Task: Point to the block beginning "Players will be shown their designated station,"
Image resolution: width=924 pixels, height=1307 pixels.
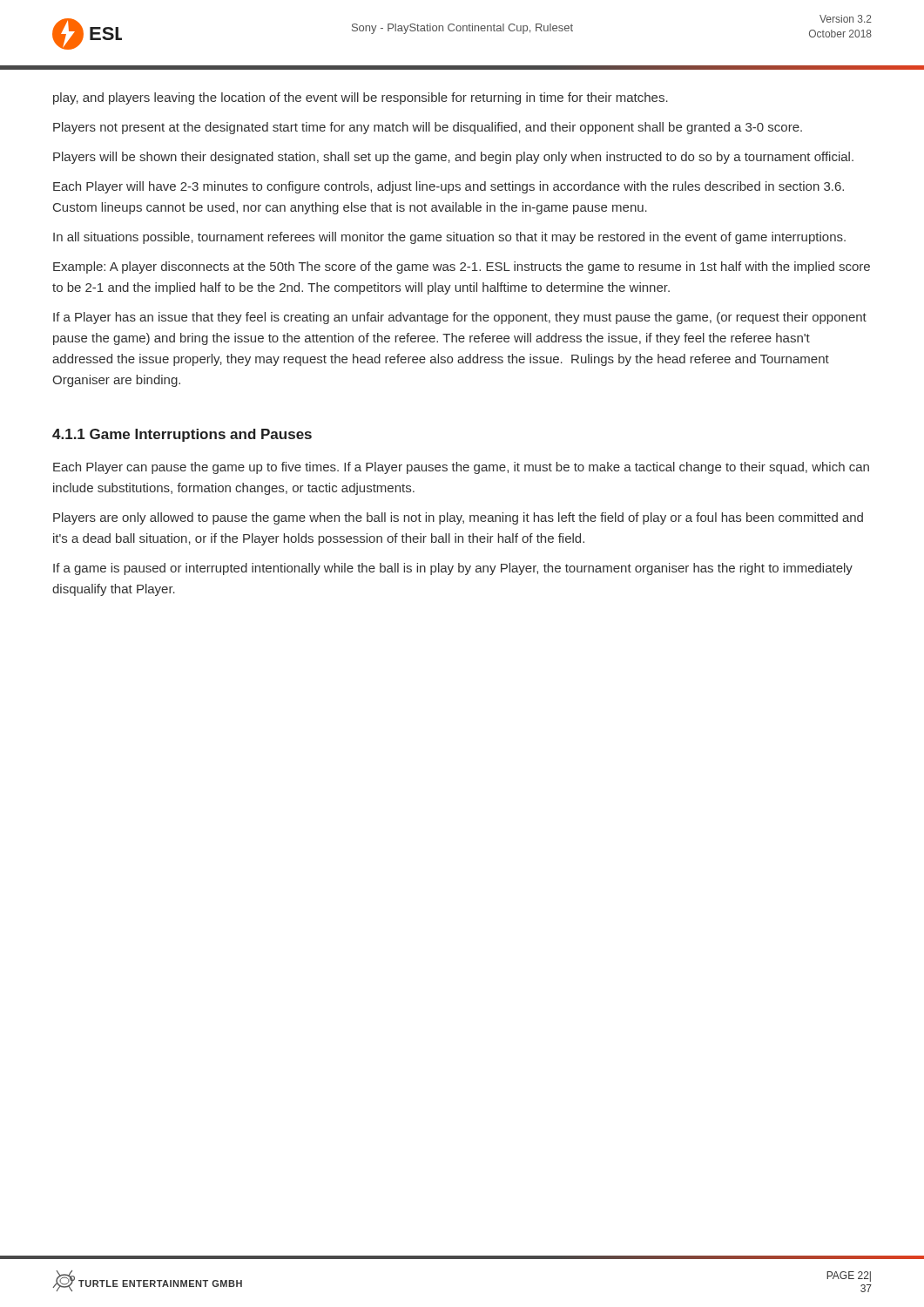Action: (x=453, y=156)
